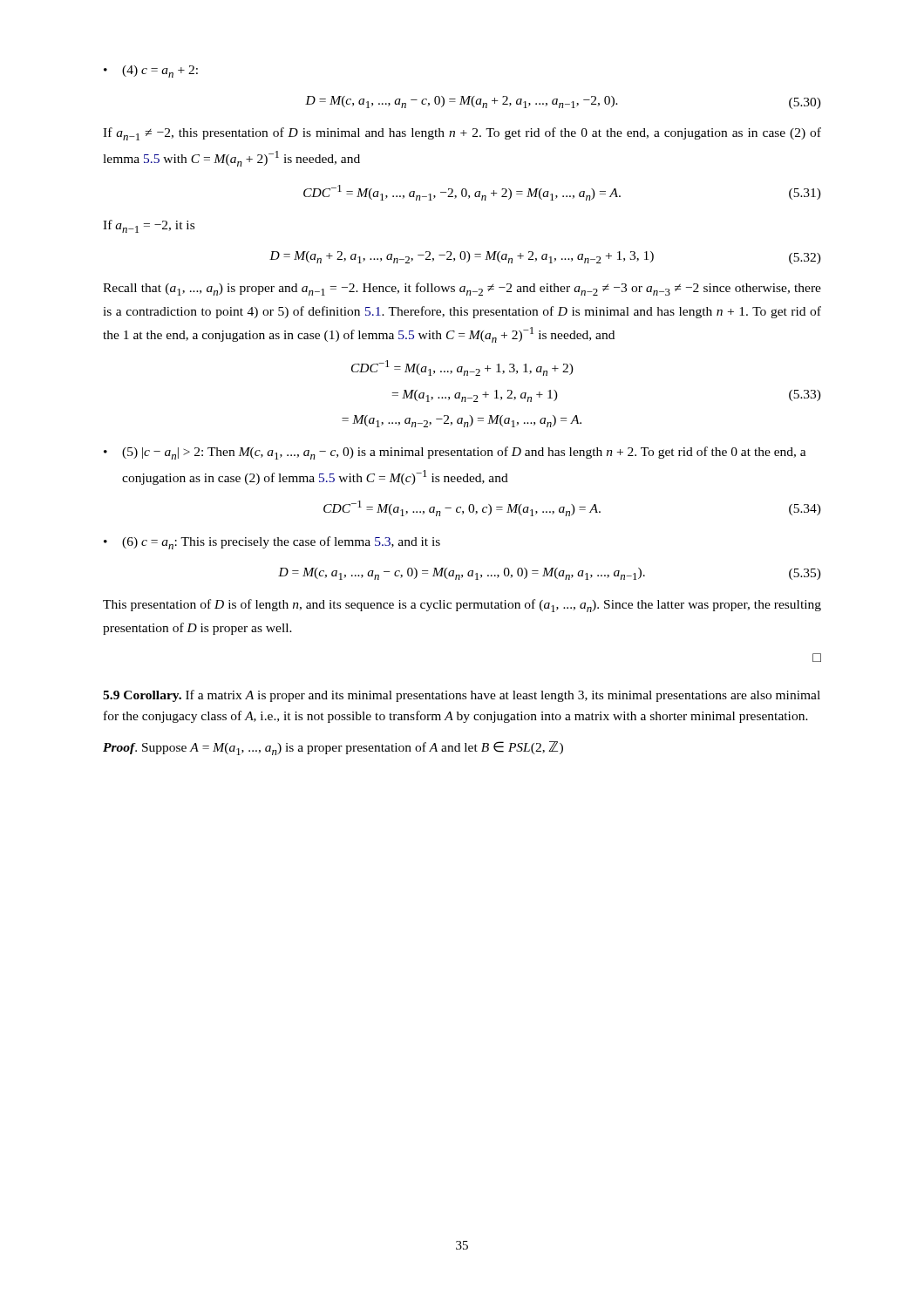The width and height of the screenshot is (924, 1308).
Task: Navigate to the text starting "This presentation of D"
Action: coord(462,615)
